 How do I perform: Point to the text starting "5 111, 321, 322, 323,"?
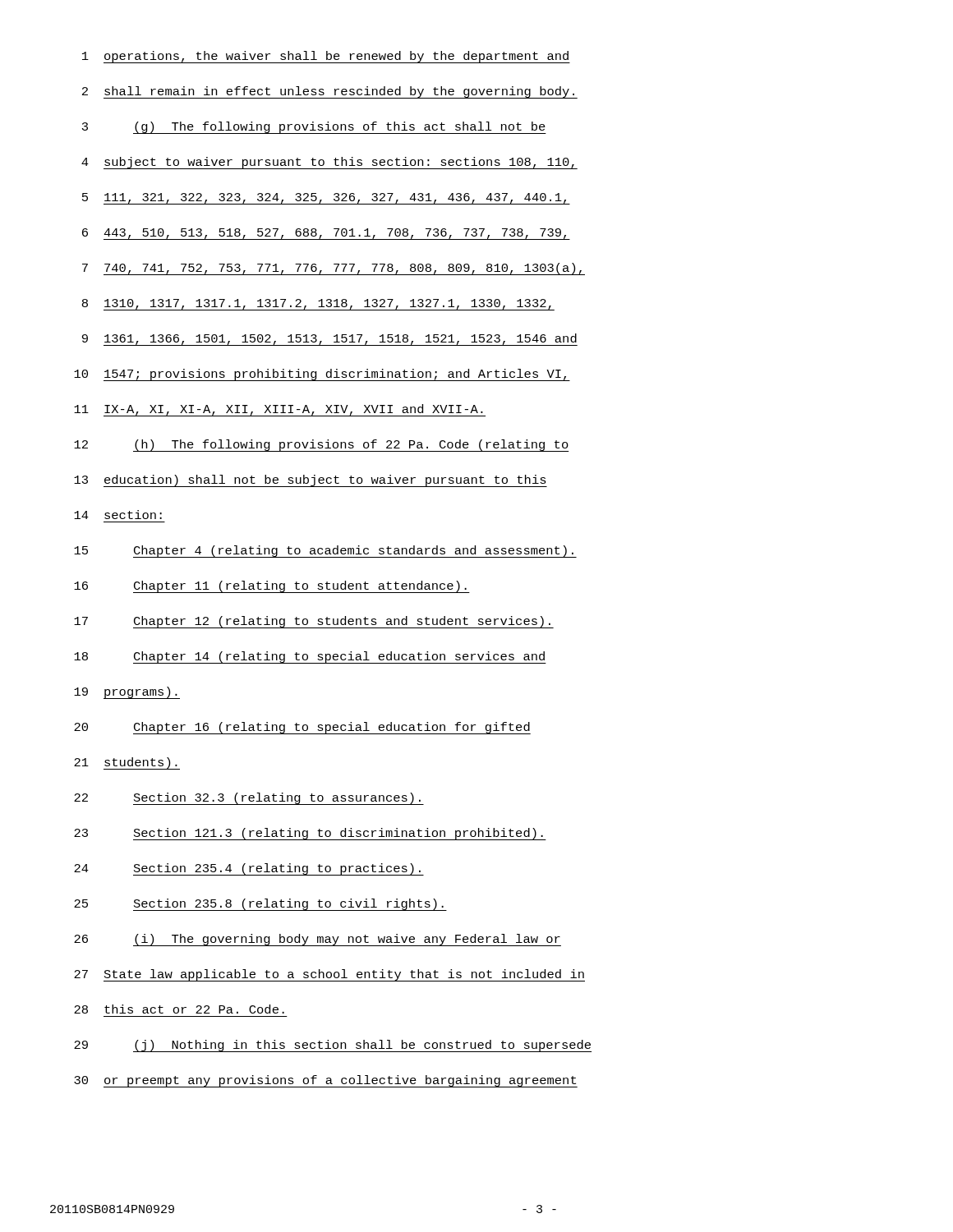[x=476, y=198]
